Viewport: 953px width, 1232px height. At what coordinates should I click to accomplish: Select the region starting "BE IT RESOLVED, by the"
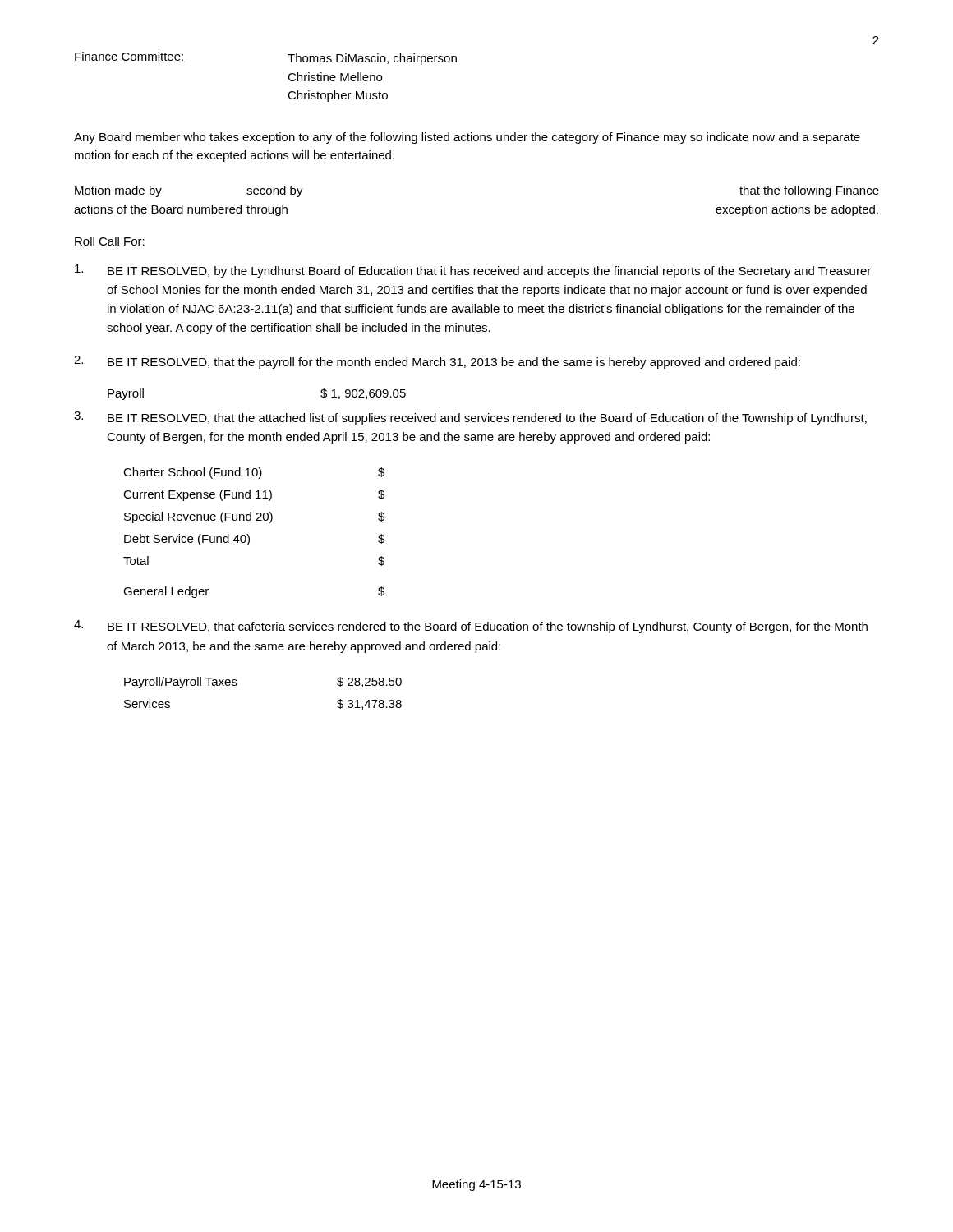click(x=476, y=299)
